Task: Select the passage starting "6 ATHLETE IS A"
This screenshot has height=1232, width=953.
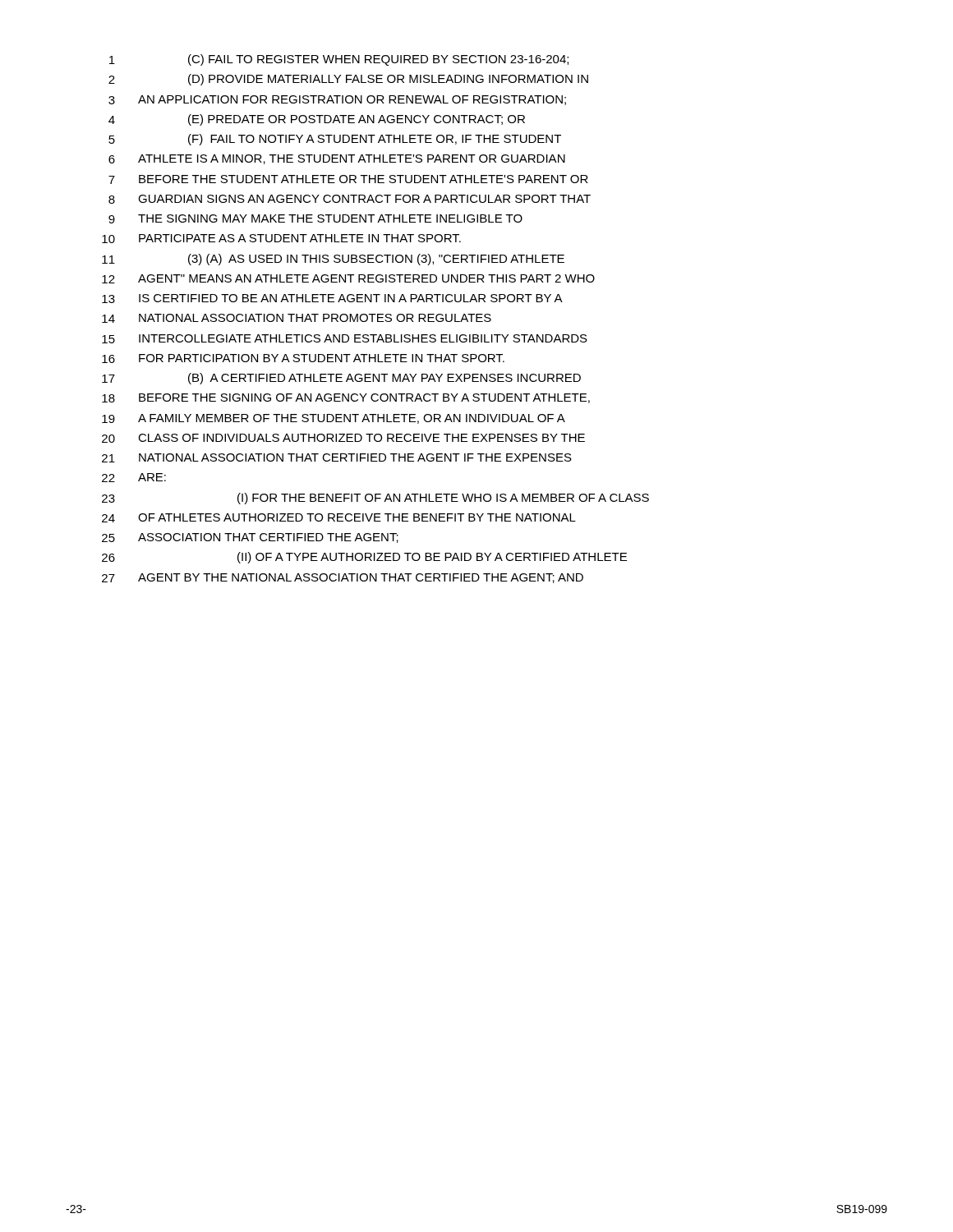Action: pyautogui.click(x=476, y=159)
